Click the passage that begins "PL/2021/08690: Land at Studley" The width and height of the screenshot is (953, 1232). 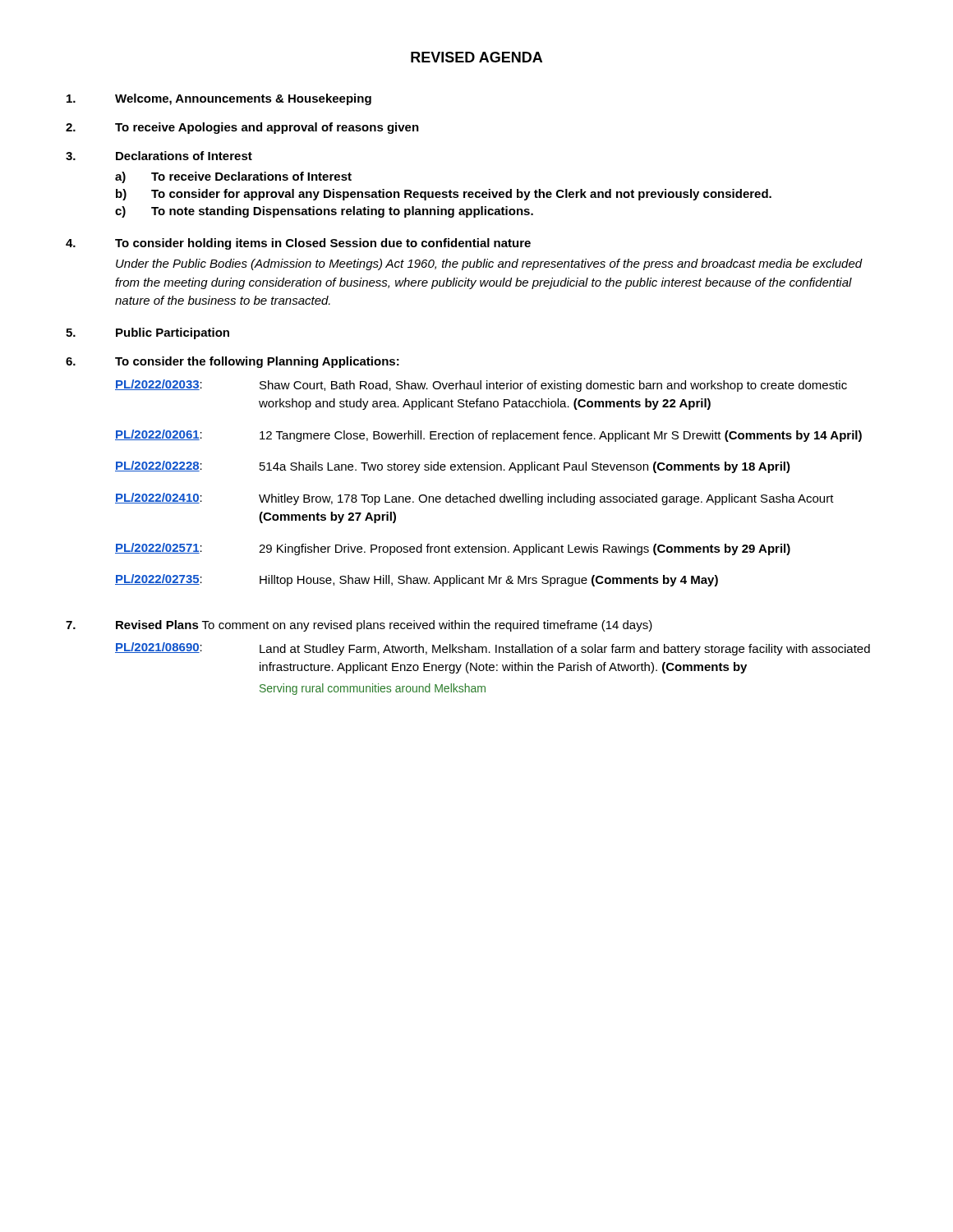click(501, 668)
